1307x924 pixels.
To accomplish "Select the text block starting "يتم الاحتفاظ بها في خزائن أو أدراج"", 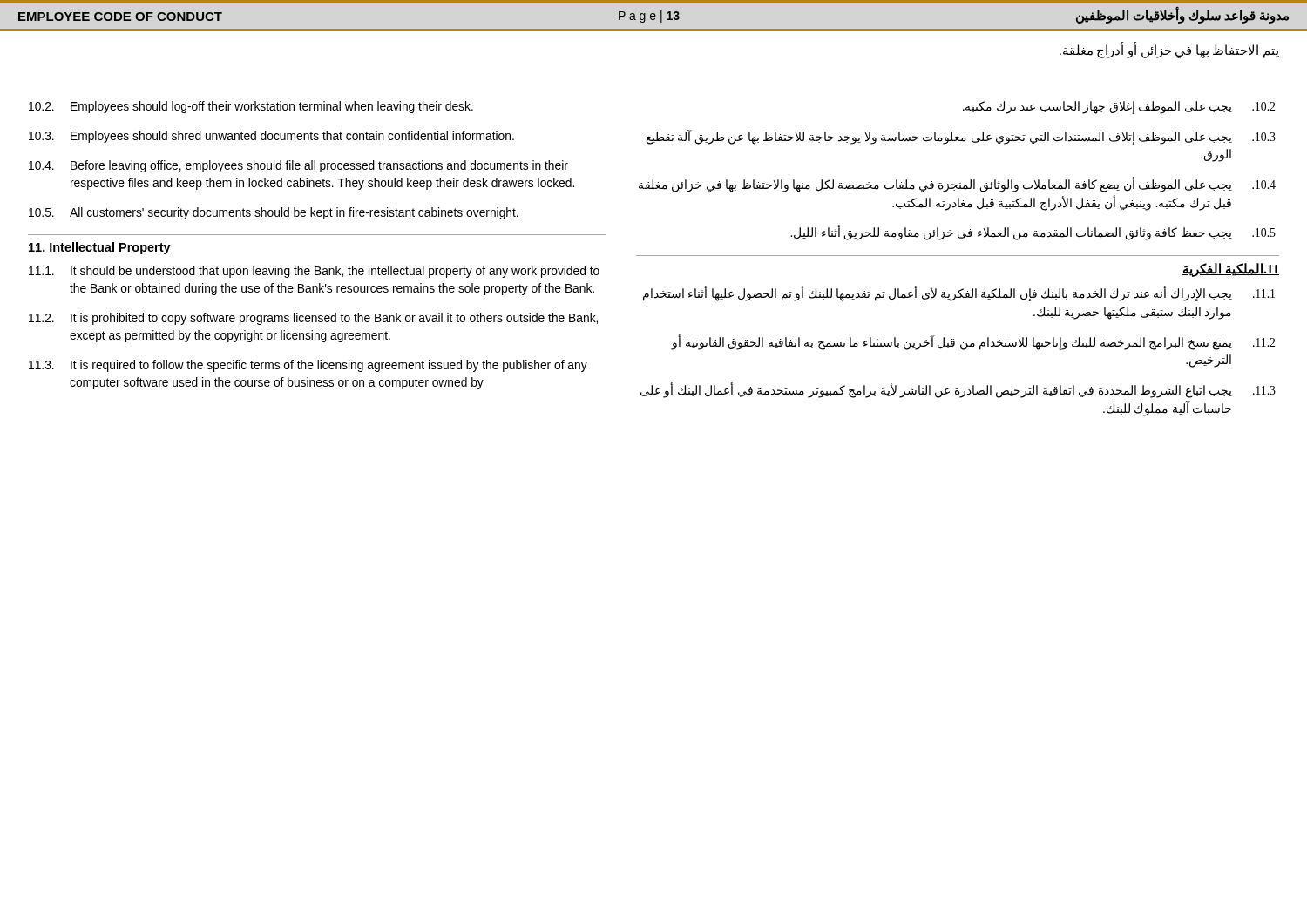I will click(x=1169, y=50).
